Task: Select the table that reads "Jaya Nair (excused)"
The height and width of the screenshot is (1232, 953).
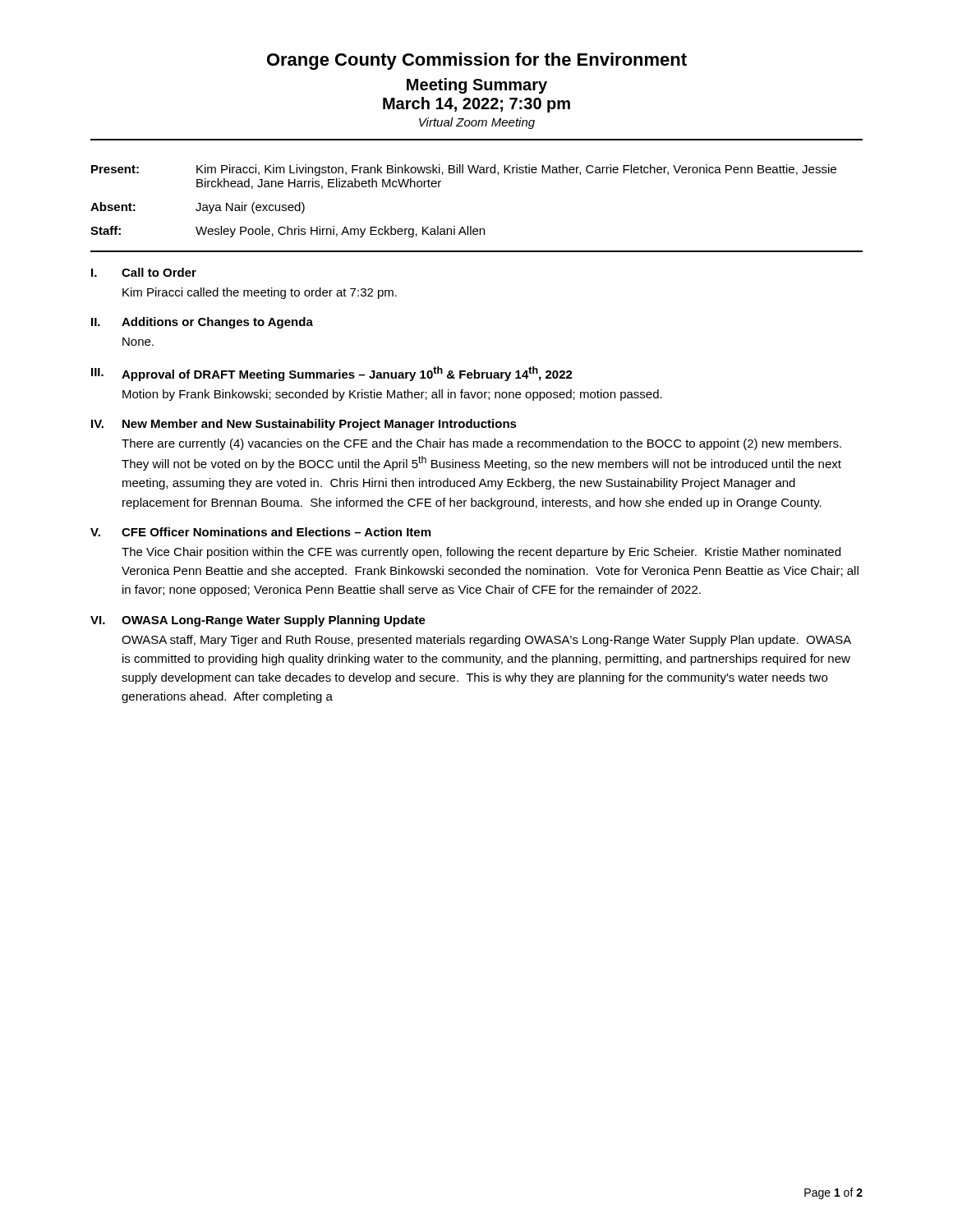Action: click(x=476, y=200)
